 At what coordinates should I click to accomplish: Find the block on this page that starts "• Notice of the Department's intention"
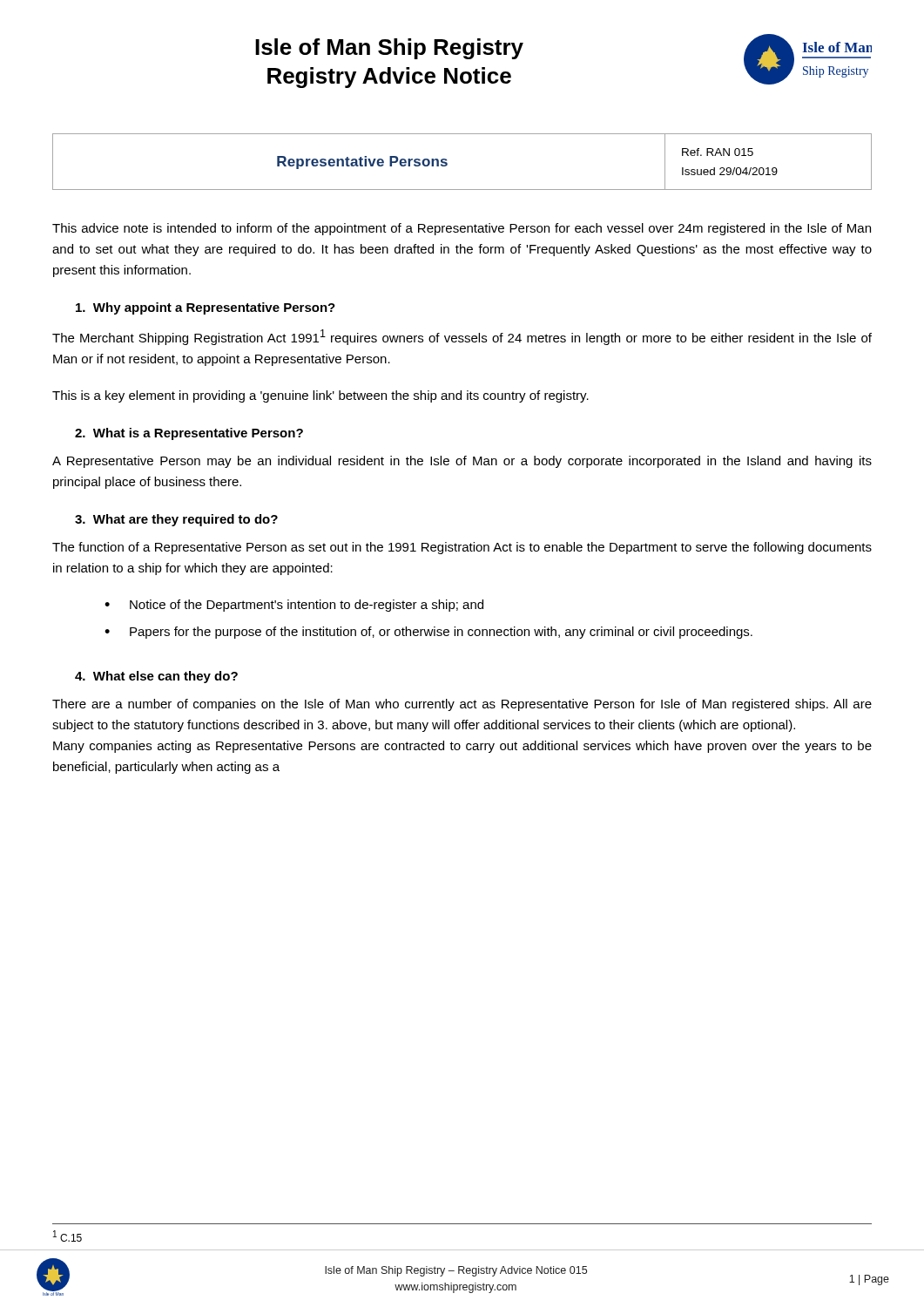click(488, 605)
